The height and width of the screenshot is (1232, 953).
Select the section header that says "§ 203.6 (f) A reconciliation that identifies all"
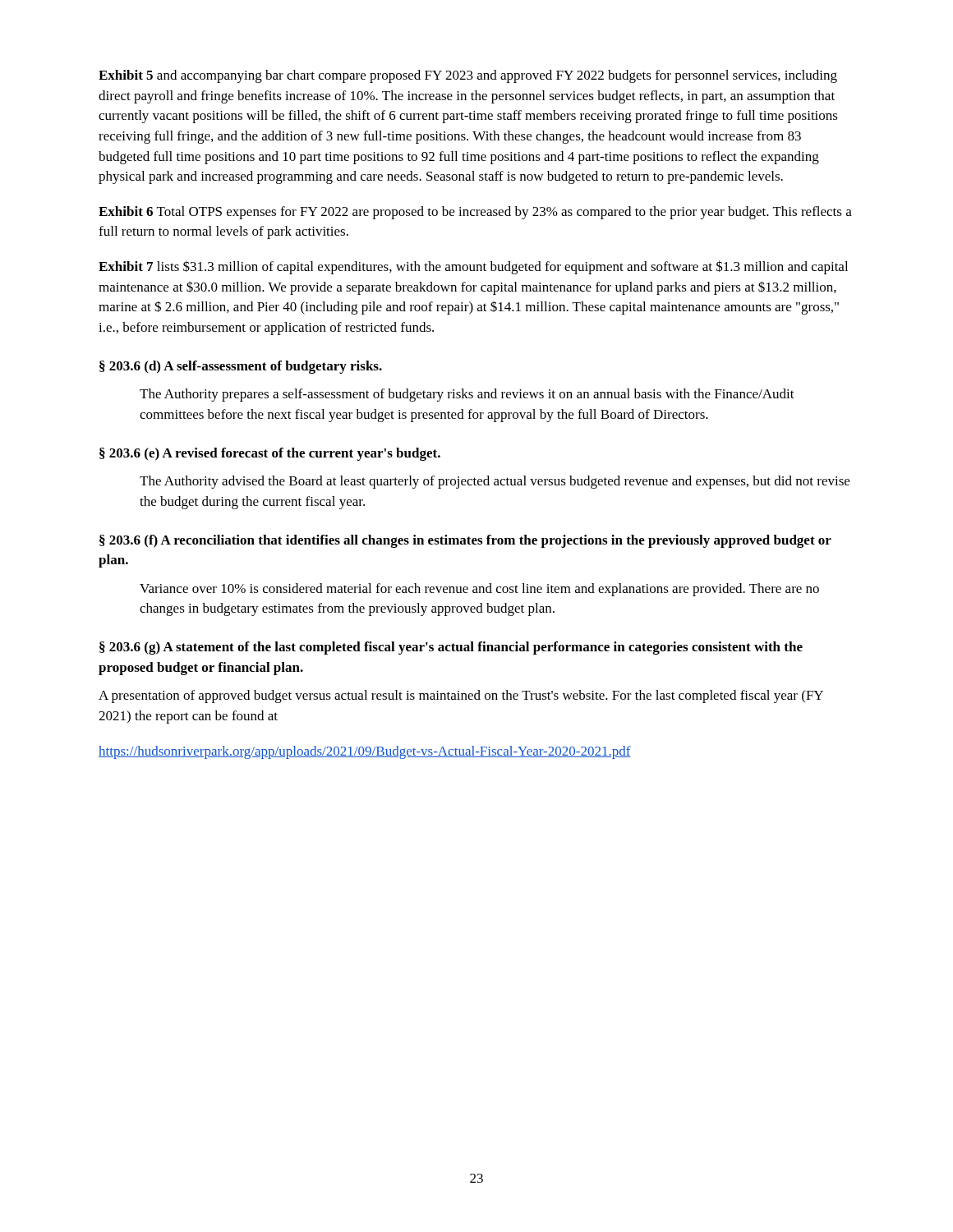coord(465,550)
